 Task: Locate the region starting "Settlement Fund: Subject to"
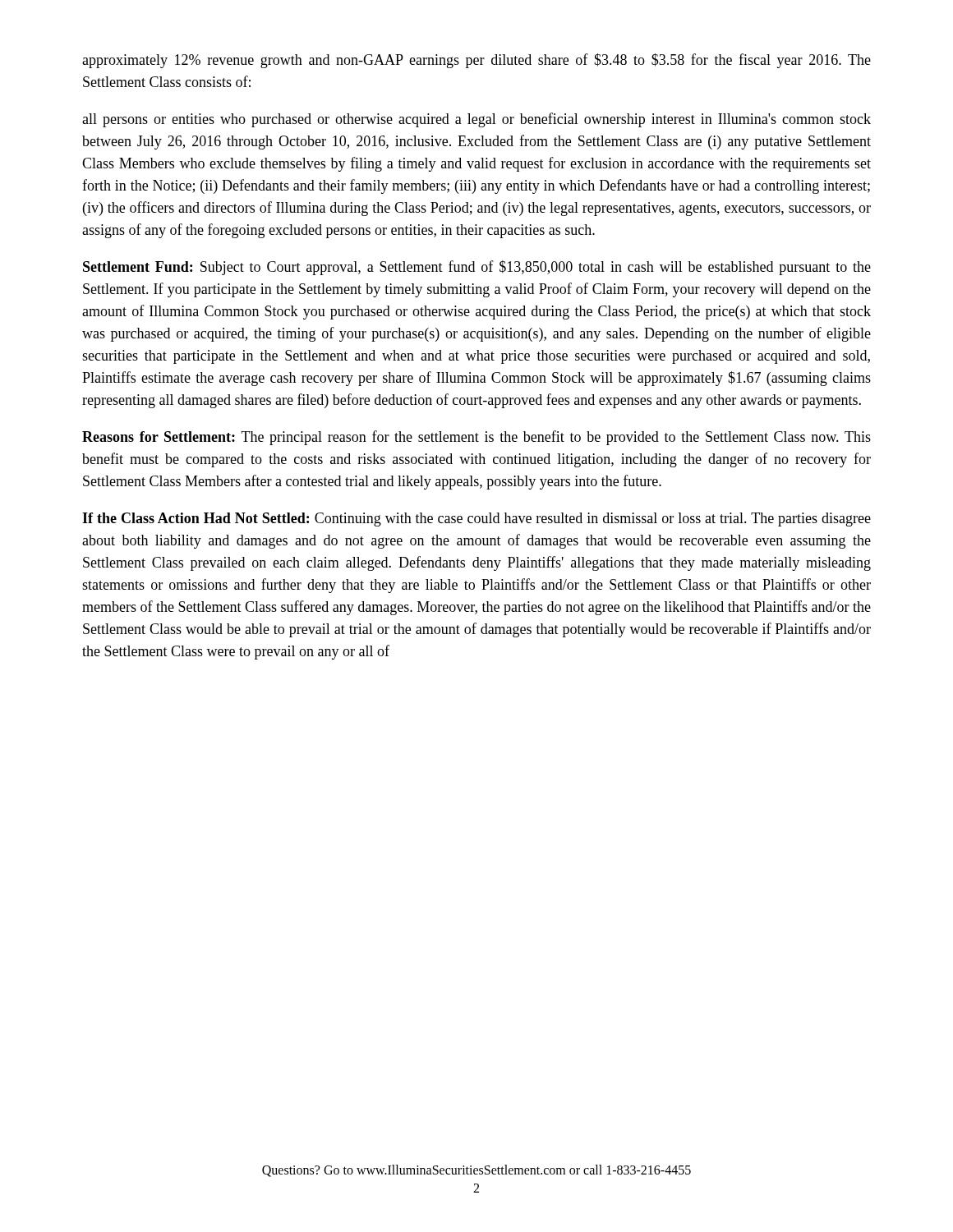click(x=476, y=333)
